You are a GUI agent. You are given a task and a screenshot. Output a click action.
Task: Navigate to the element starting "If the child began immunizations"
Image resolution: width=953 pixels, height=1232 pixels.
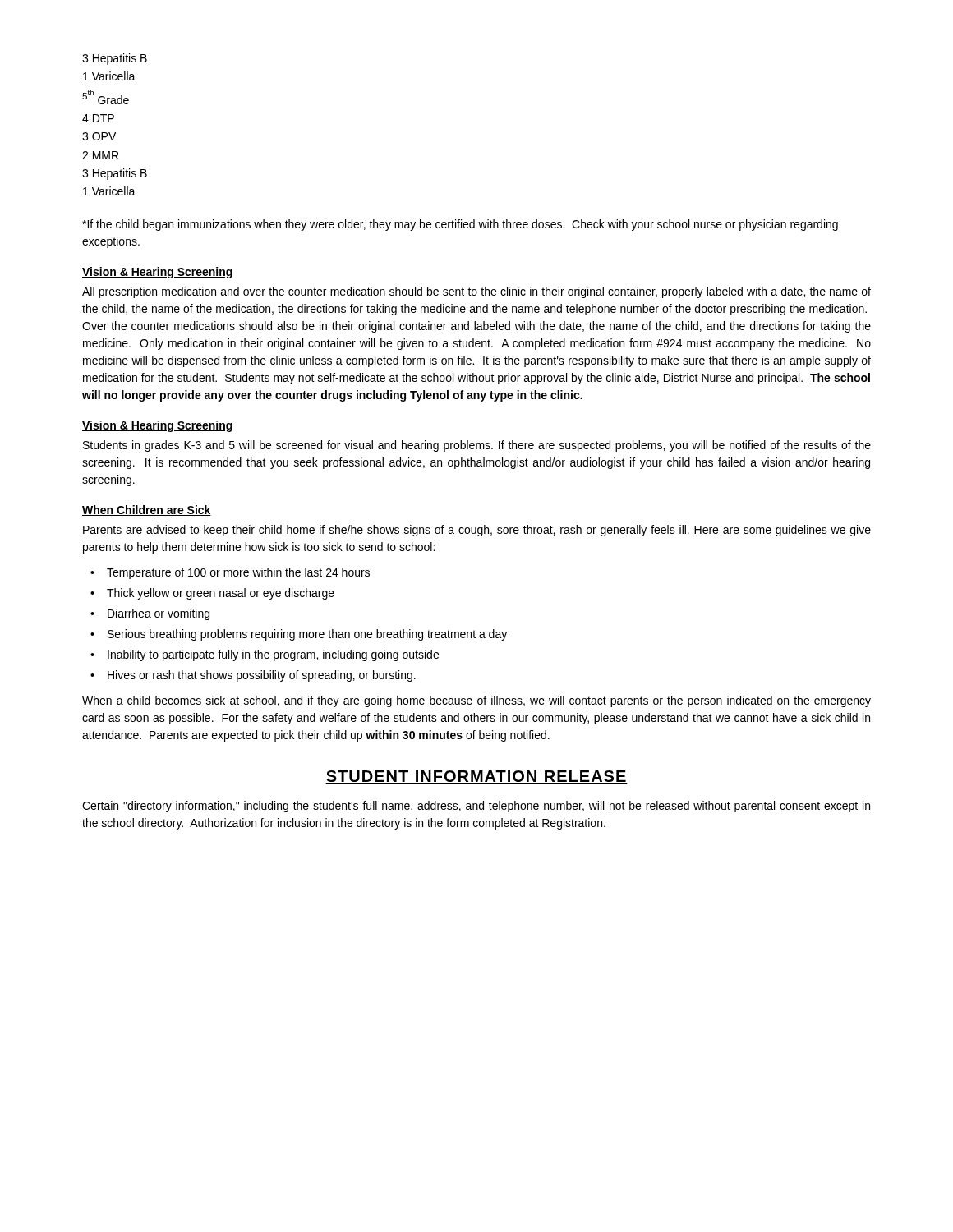coord(460,233)
